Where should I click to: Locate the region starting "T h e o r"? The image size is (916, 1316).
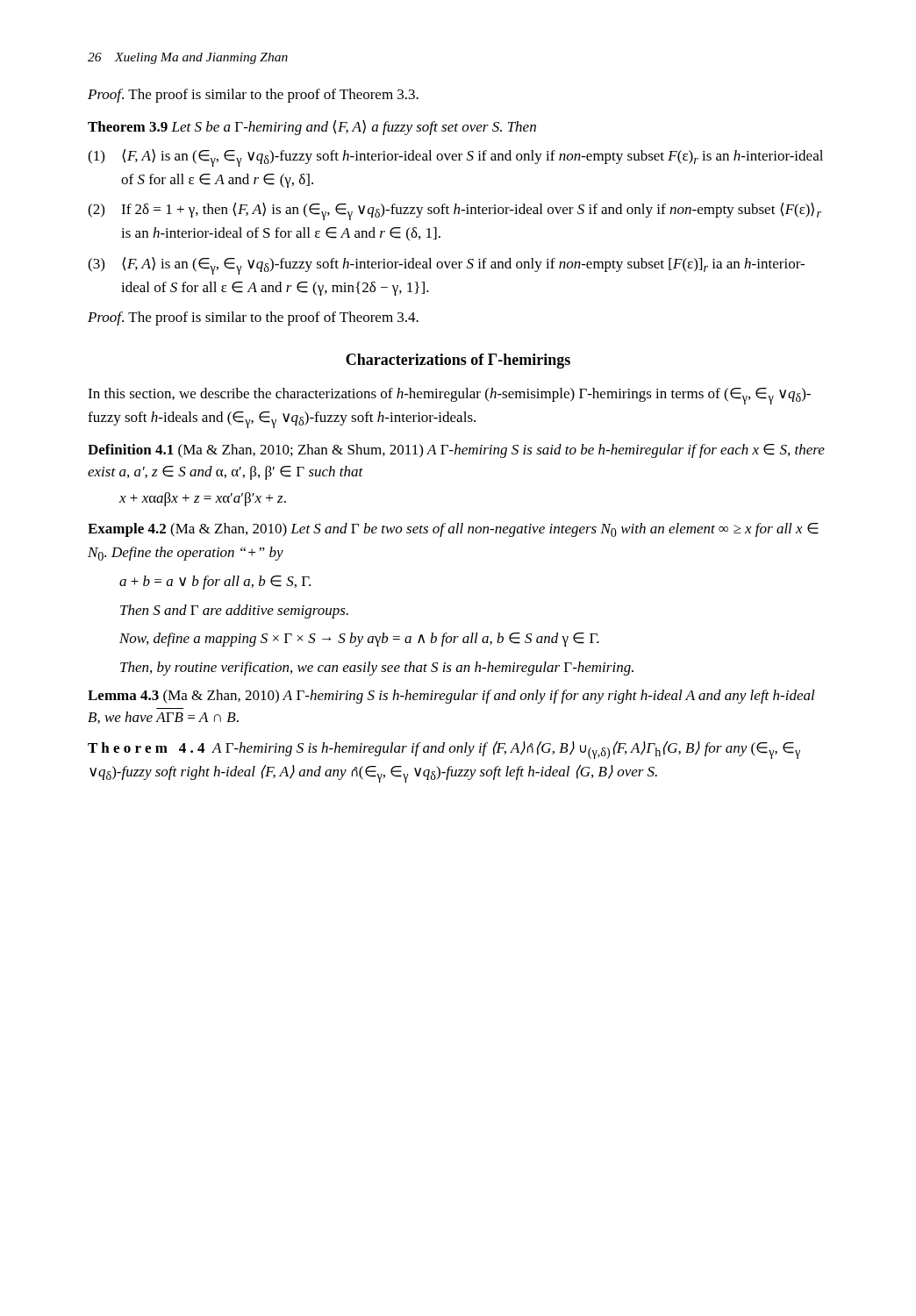[x=444, y=761]
